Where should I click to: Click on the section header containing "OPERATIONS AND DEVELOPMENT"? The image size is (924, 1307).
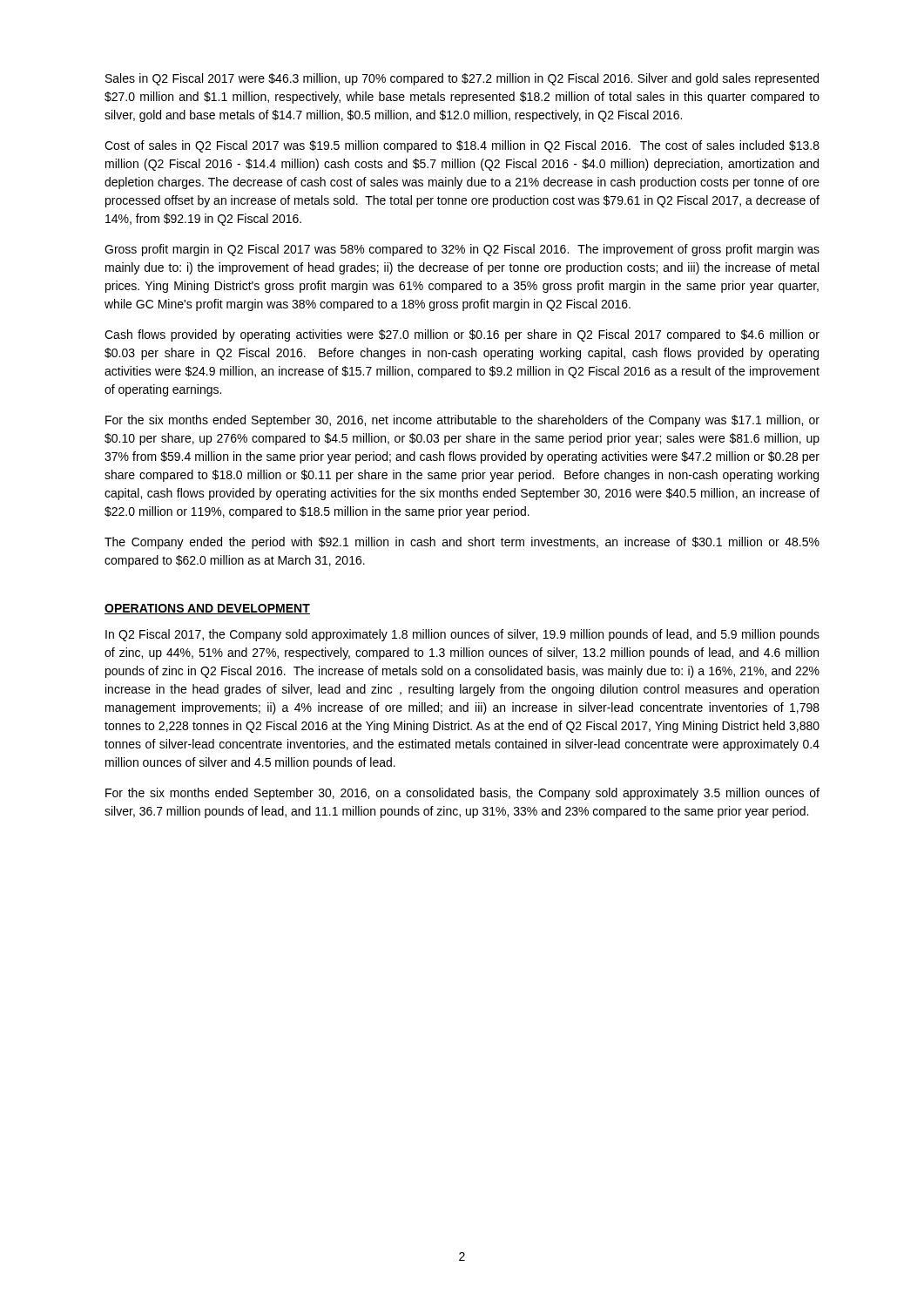pyautogui.click(x=207, y=608)
